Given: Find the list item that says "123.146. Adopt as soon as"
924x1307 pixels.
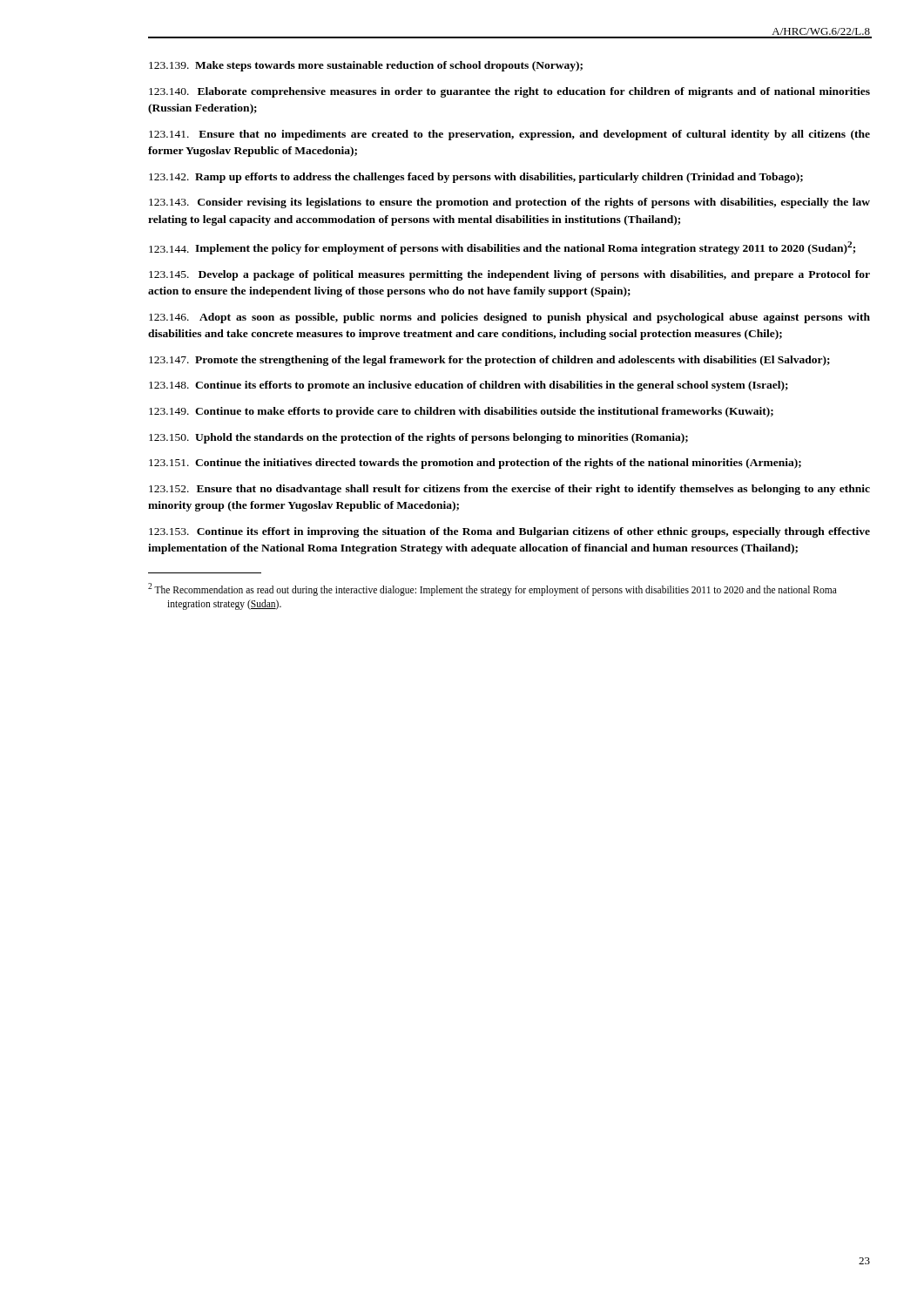Looking at the screenshot, I should tap(509, 325).
